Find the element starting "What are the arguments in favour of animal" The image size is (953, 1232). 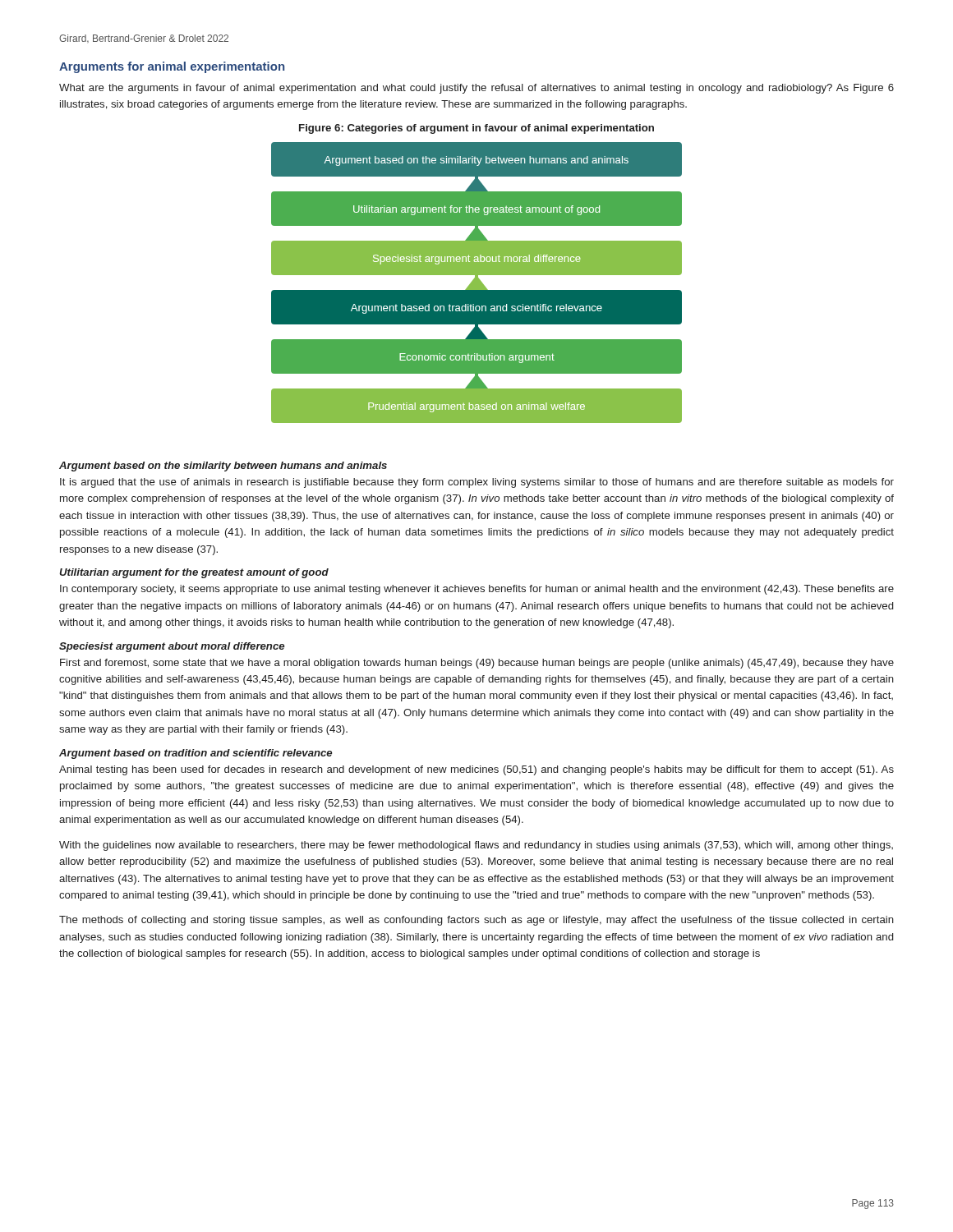point(476,96)
